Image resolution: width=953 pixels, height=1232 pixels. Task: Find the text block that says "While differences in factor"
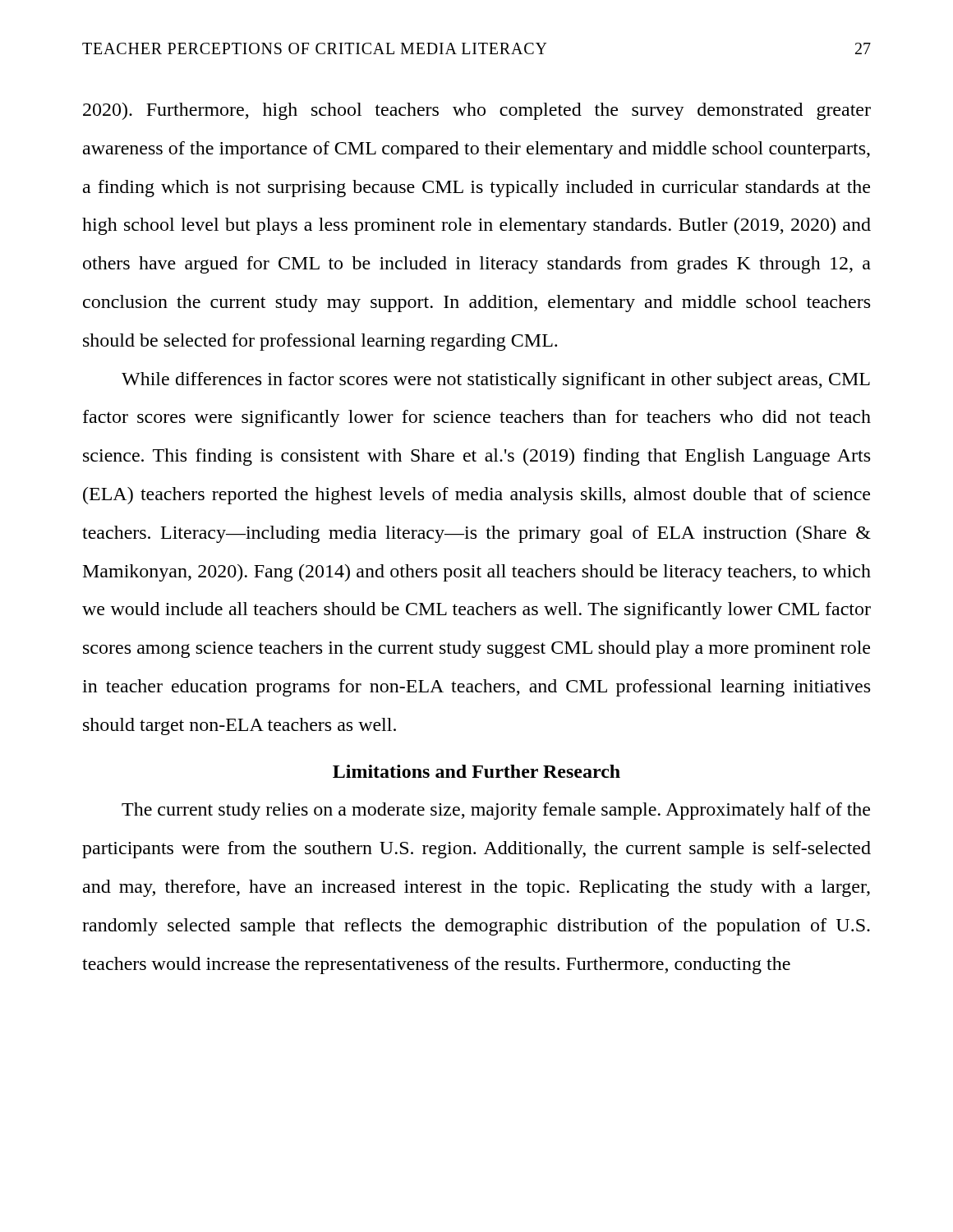coord(496,381)
